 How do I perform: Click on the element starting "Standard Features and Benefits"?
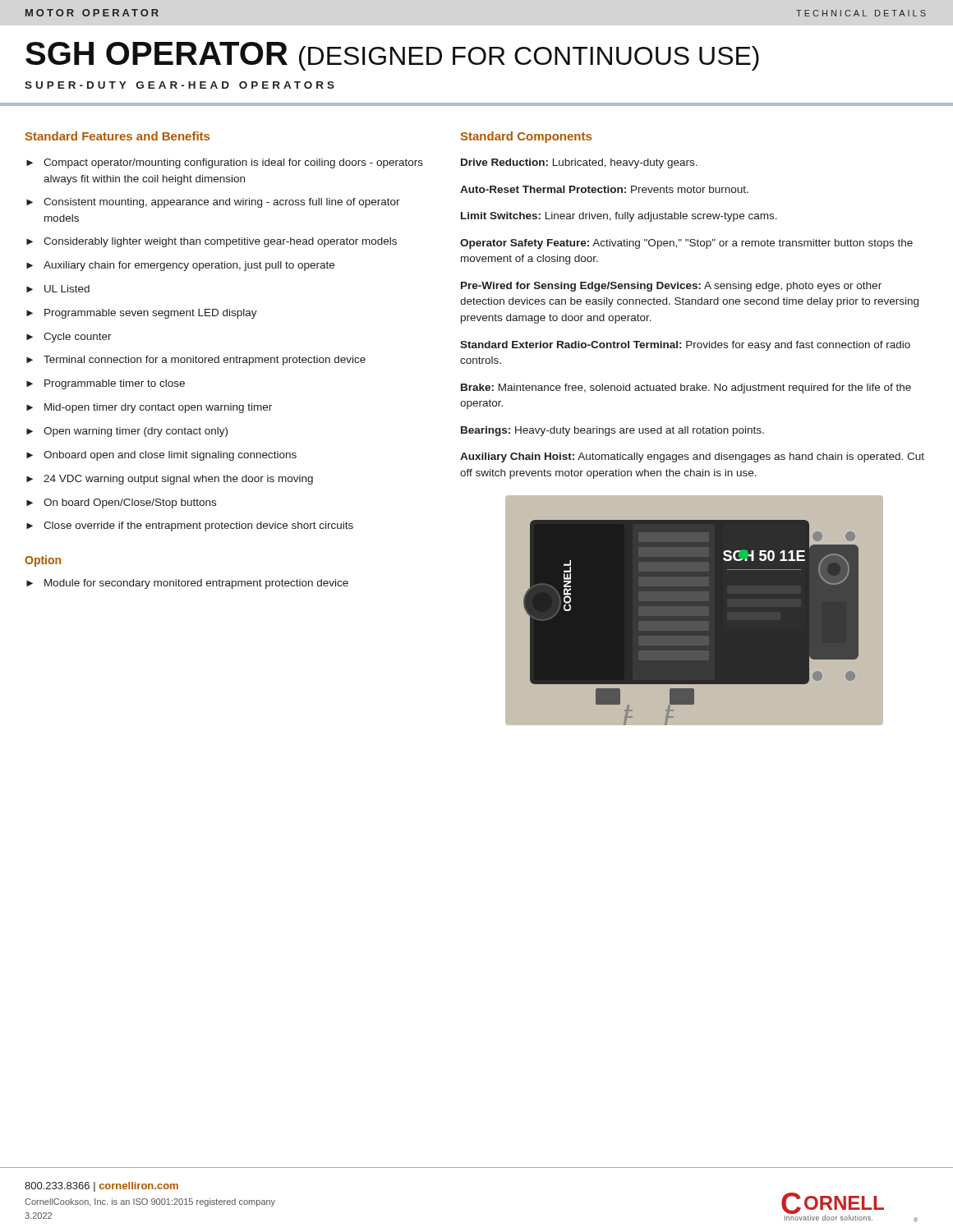tap(117, 136)
